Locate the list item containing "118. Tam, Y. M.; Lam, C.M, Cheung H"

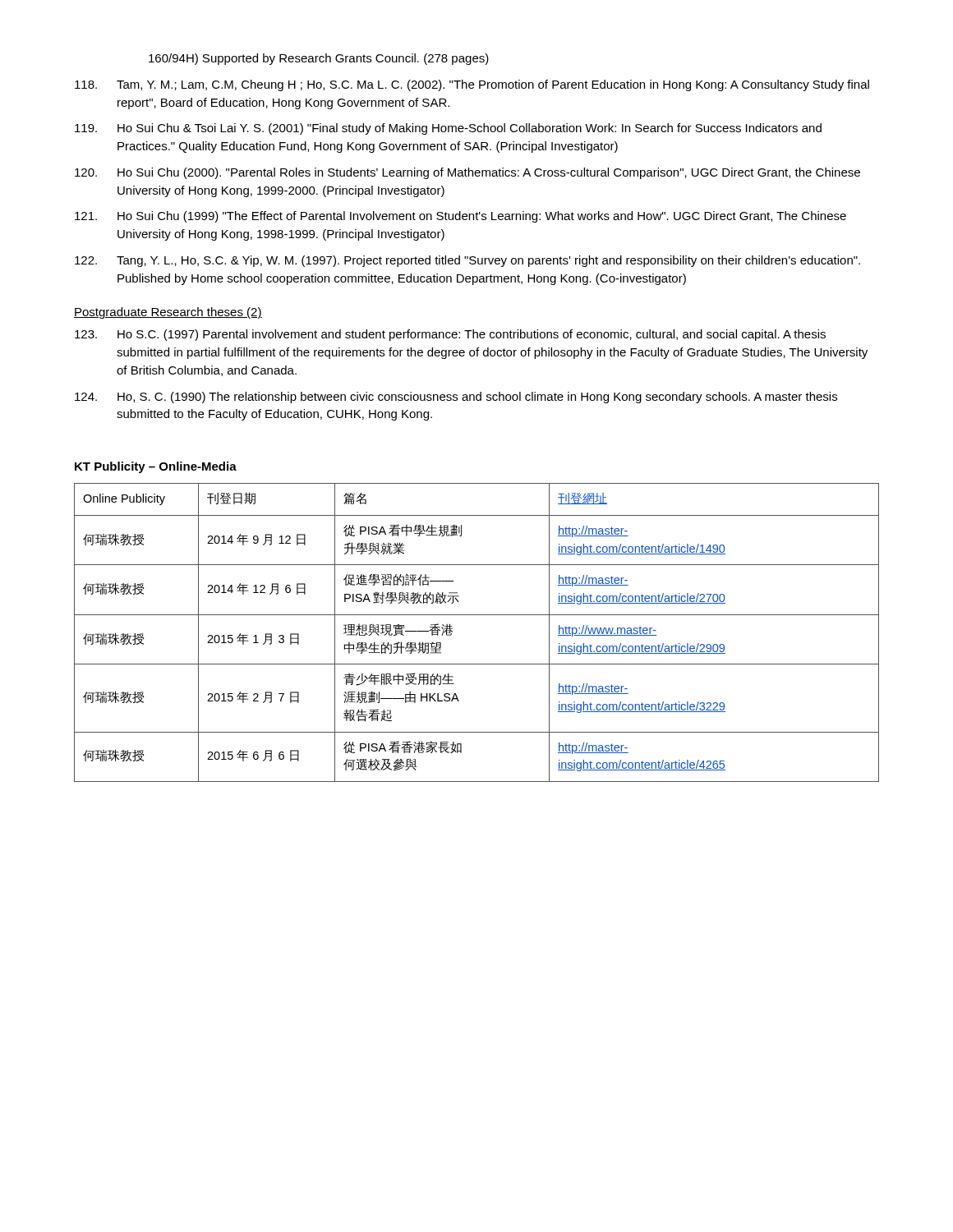[476, 93]
